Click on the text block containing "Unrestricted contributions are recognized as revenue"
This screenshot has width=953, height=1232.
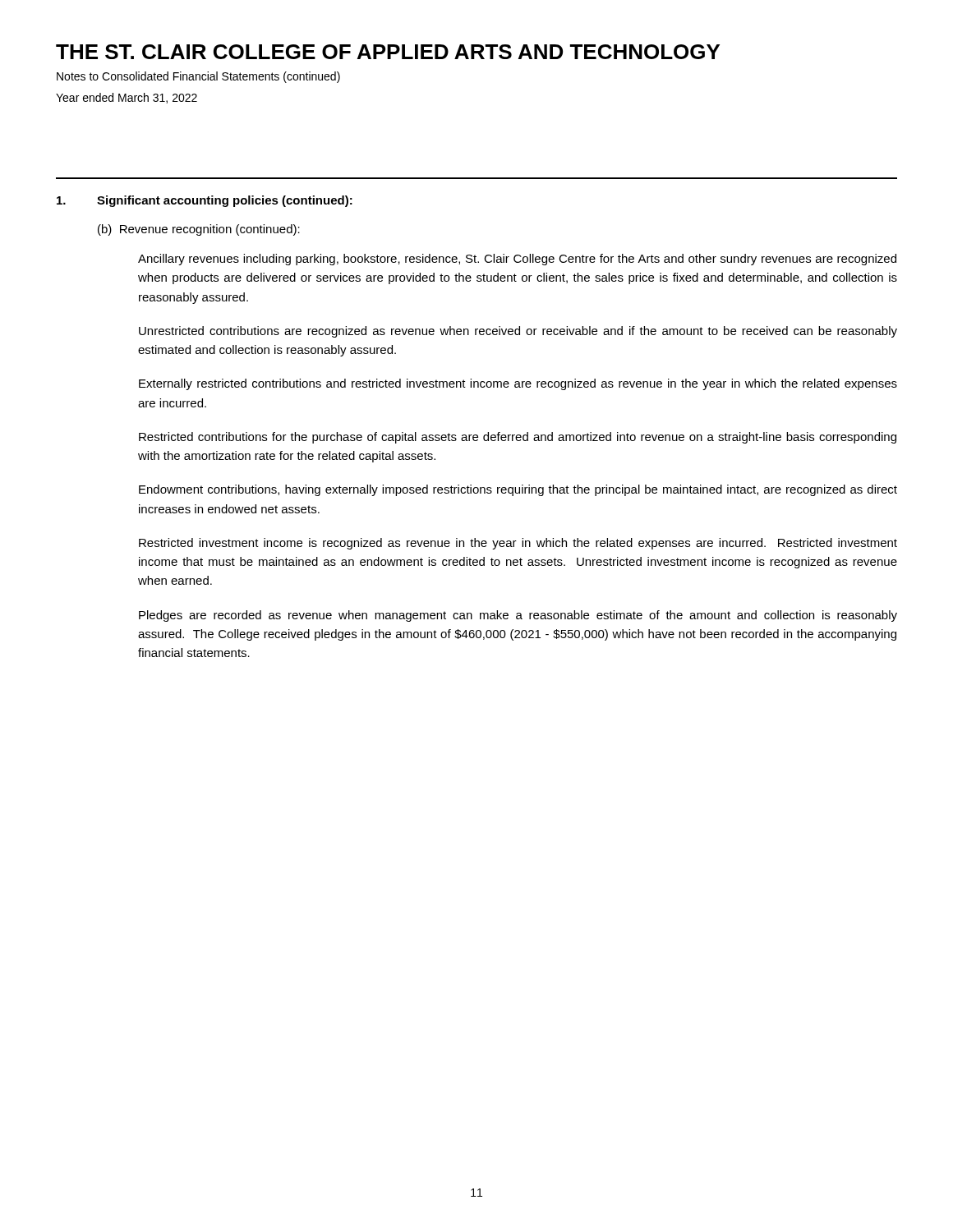pyautogui.click(x=518, y=340)
